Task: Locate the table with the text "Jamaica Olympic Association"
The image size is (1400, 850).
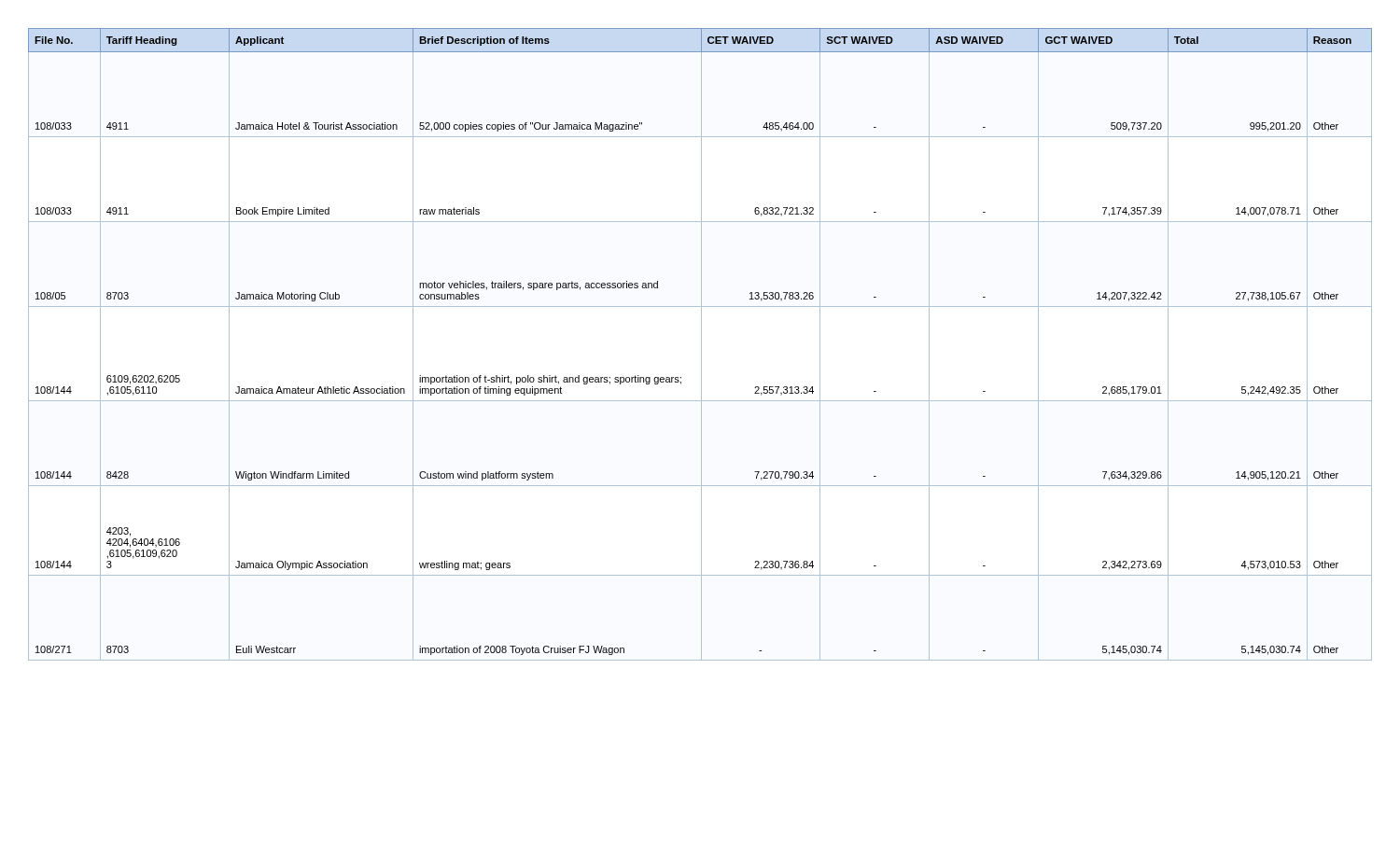Action: click(x=700, y=344)
